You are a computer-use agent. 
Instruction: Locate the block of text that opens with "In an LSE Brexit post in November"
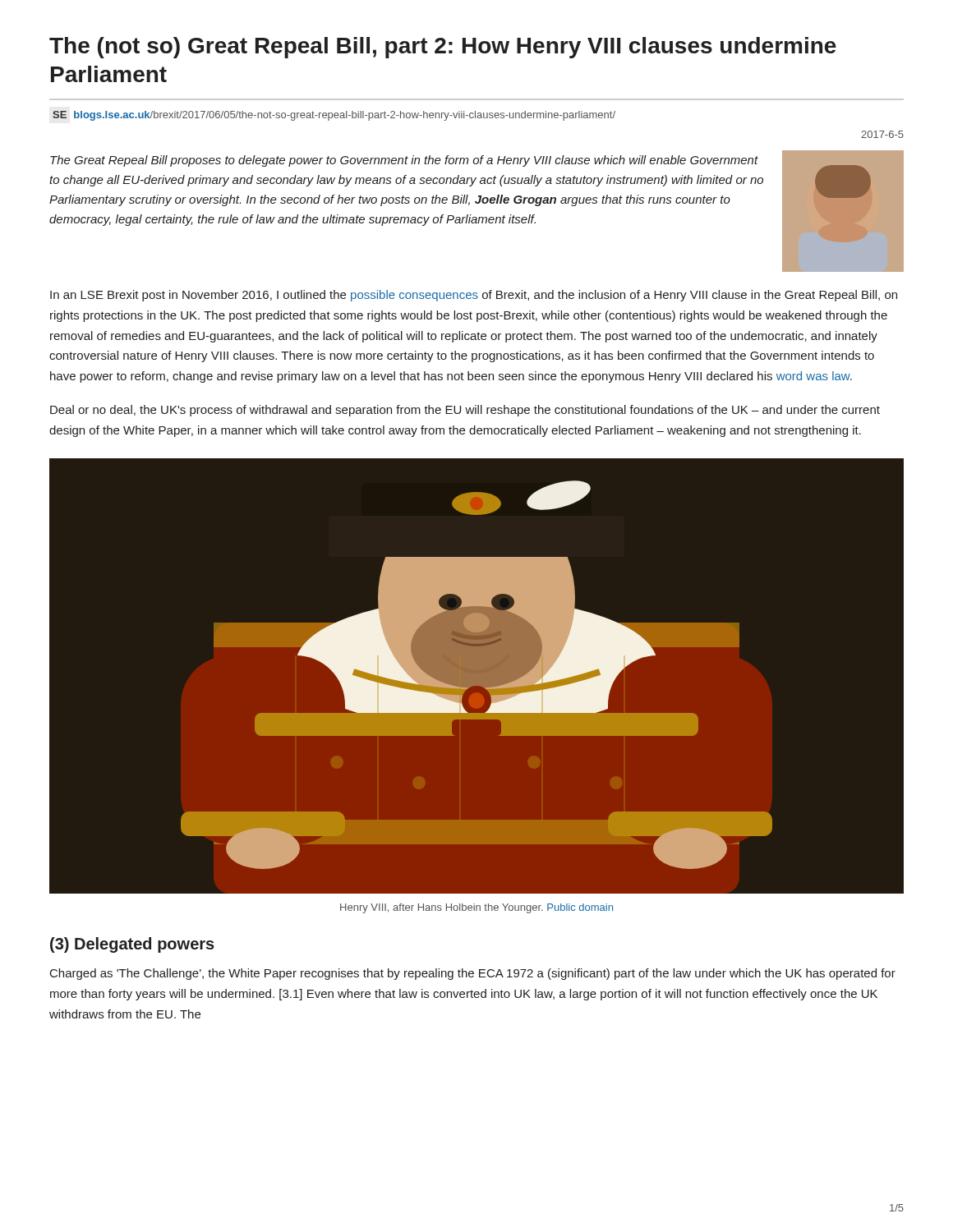click(474, 335)
